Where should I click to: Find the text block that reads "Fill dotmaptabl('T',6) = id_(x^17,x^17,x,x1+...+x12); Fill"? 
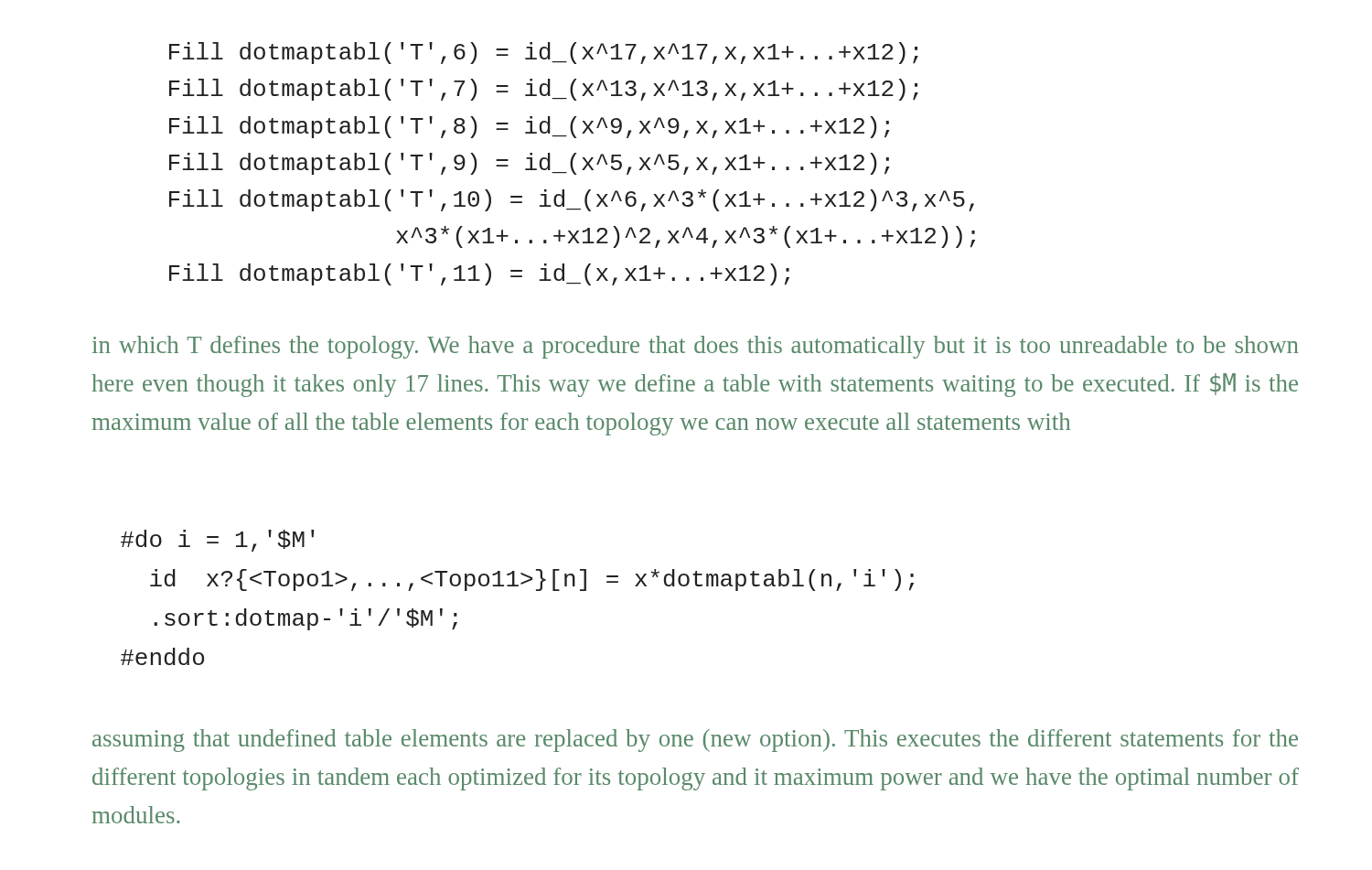(545, 164)
